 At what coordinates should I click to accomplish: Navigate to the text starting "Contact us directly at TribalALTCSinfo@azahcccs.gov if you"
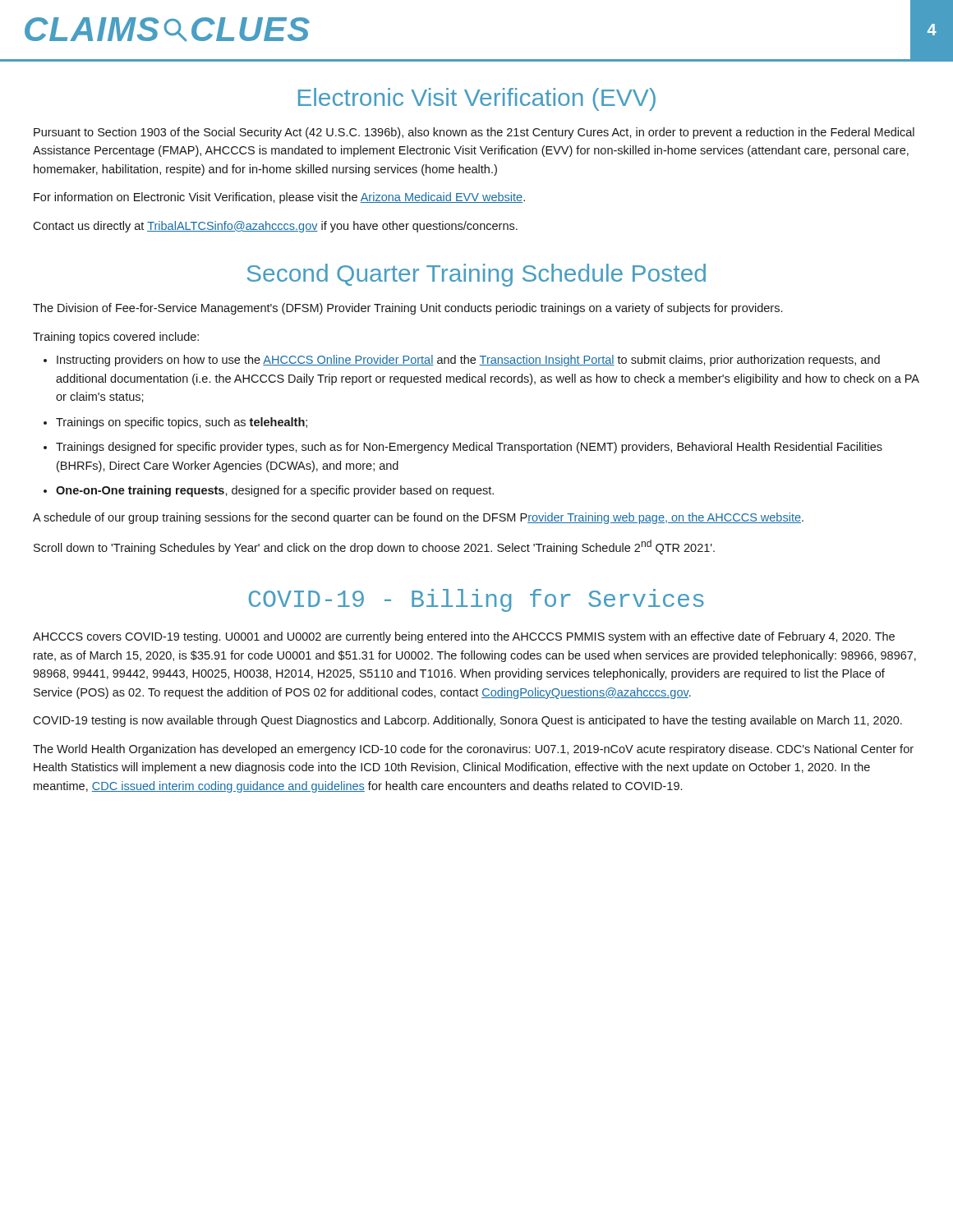coord(276,226)
